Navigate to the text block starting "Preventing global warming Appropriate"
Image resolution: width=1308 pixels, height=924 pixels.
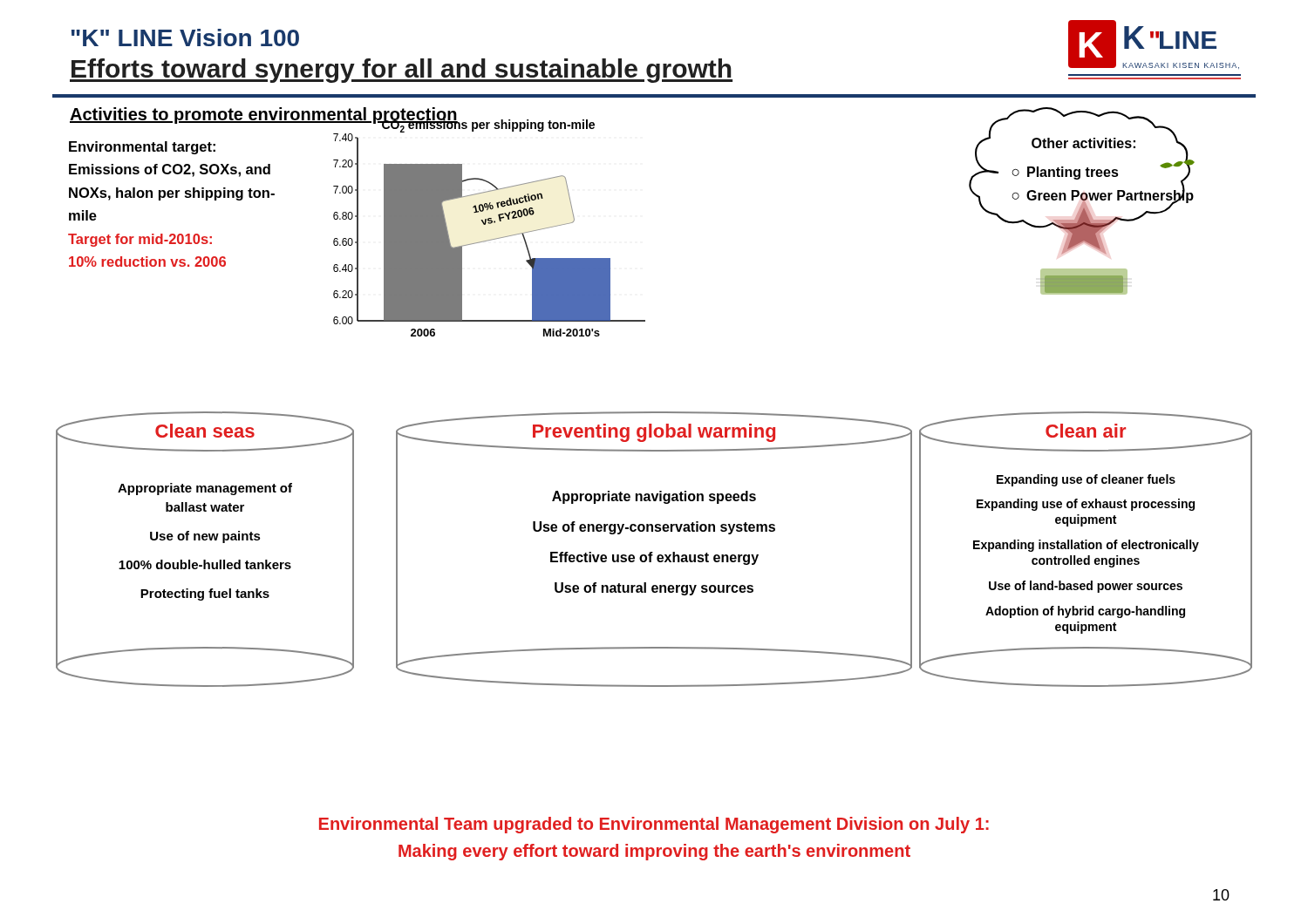(654, 545)
